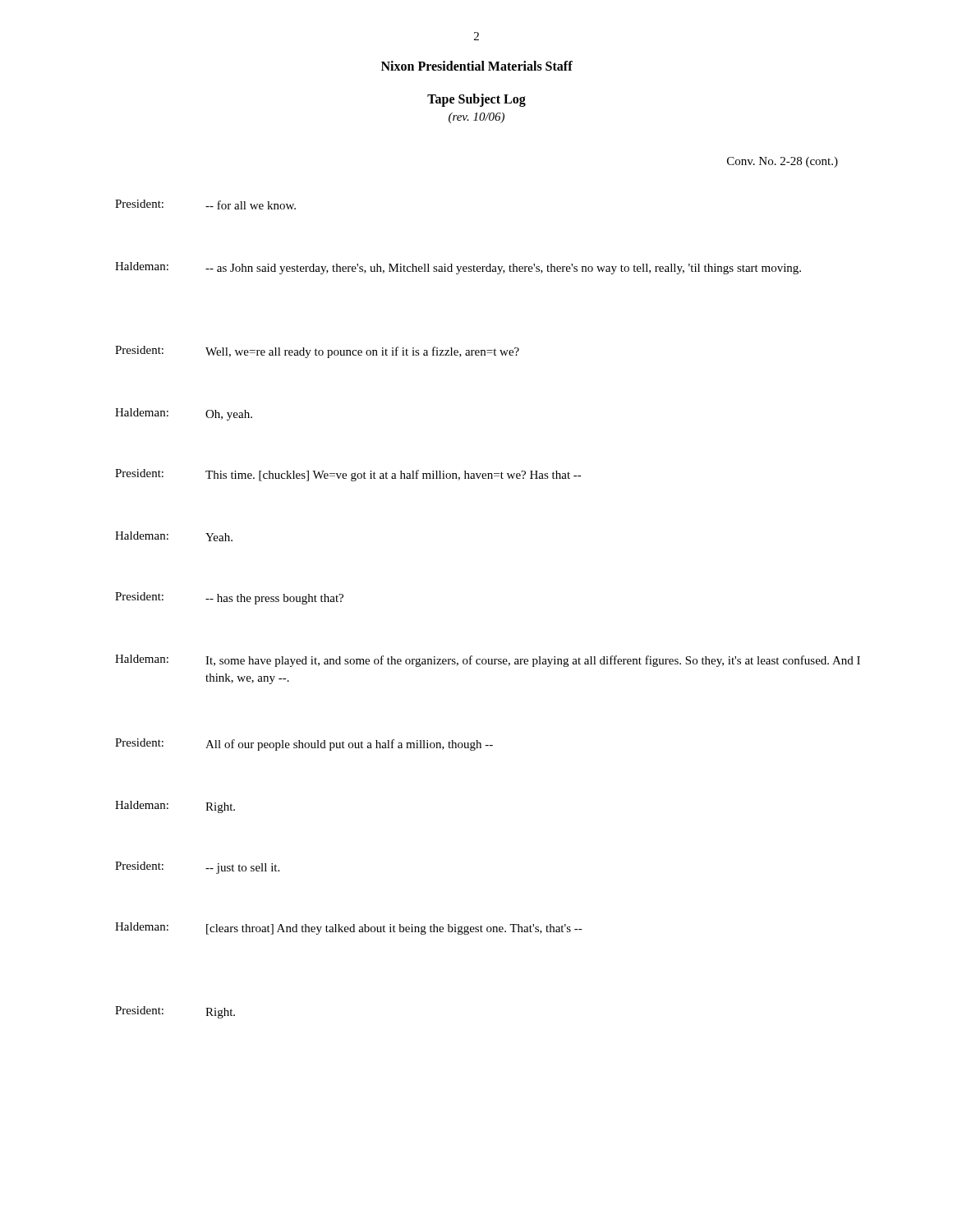Point to the block starting "President: This time. [chuckles] We=ve got"

[348, 475]
